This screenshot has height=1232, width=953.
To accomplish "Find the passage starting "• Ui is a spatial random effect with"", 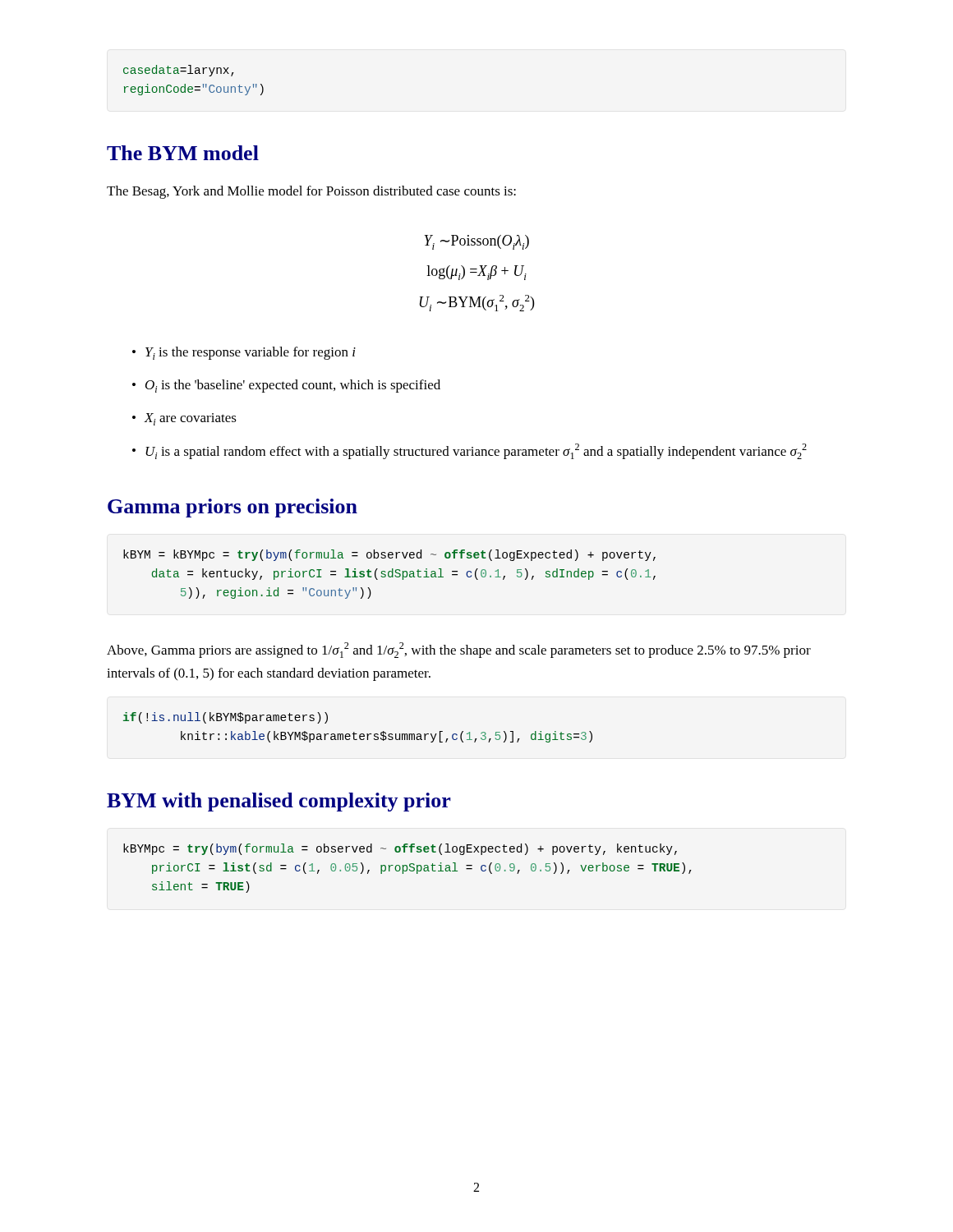I will click(x=469, y=452).
